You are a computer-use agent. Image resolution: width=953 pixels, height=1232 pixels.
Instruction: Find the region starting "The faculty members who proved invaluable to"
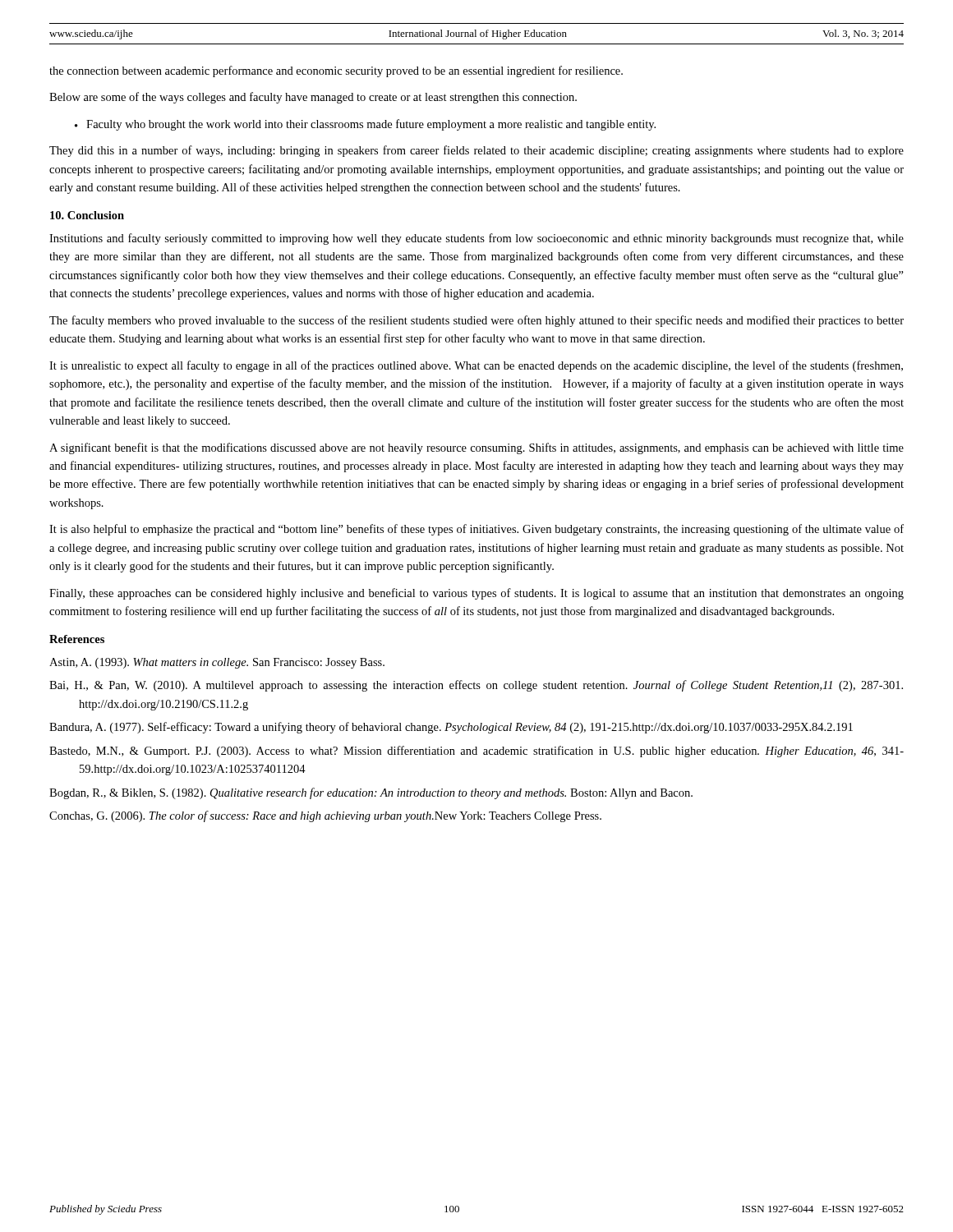point(476,329)
